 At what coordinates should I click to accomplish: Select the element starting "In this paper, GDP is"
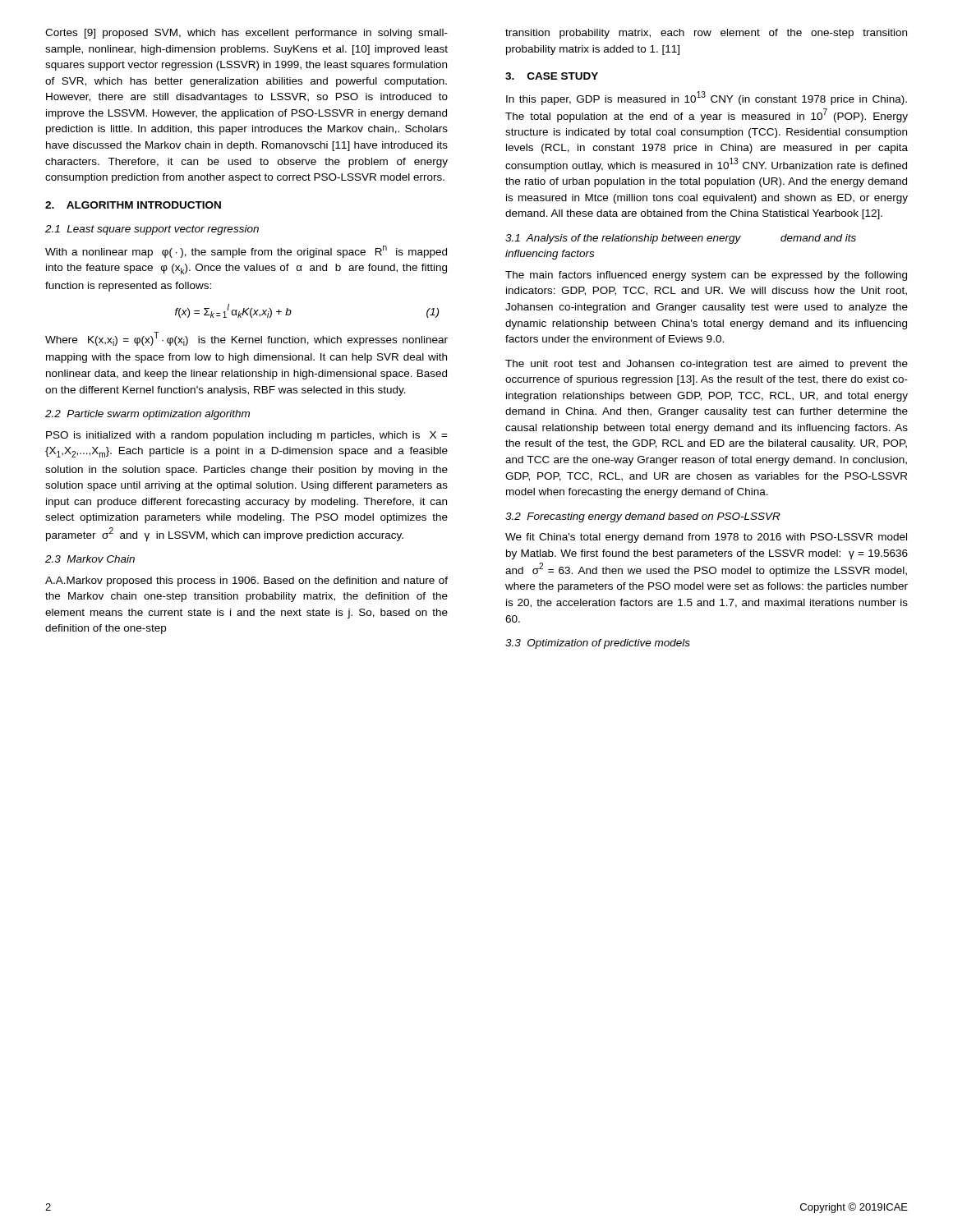tap(707, 155)
